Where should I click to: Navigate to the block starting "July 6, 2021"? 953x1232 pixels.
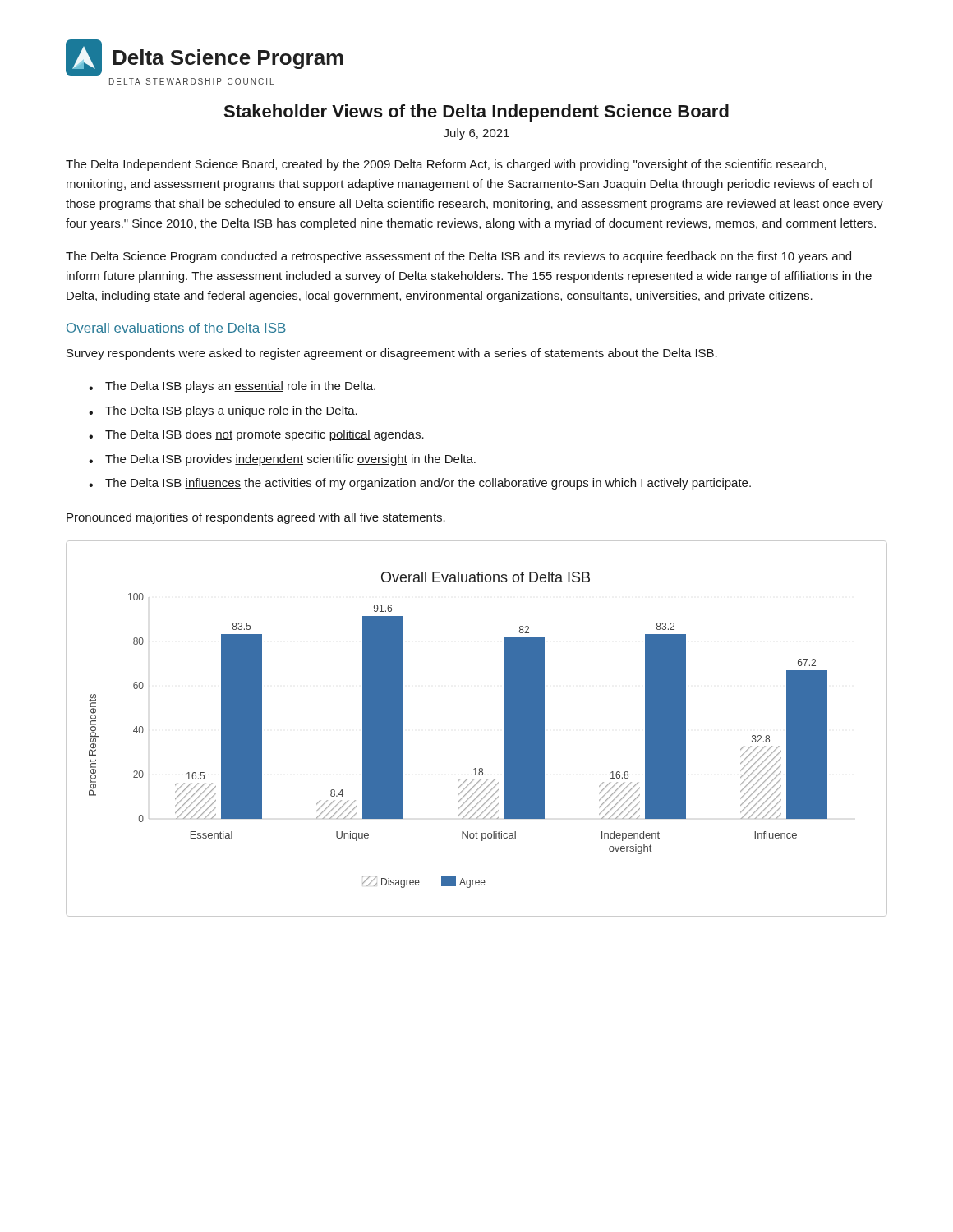(476, 133)
